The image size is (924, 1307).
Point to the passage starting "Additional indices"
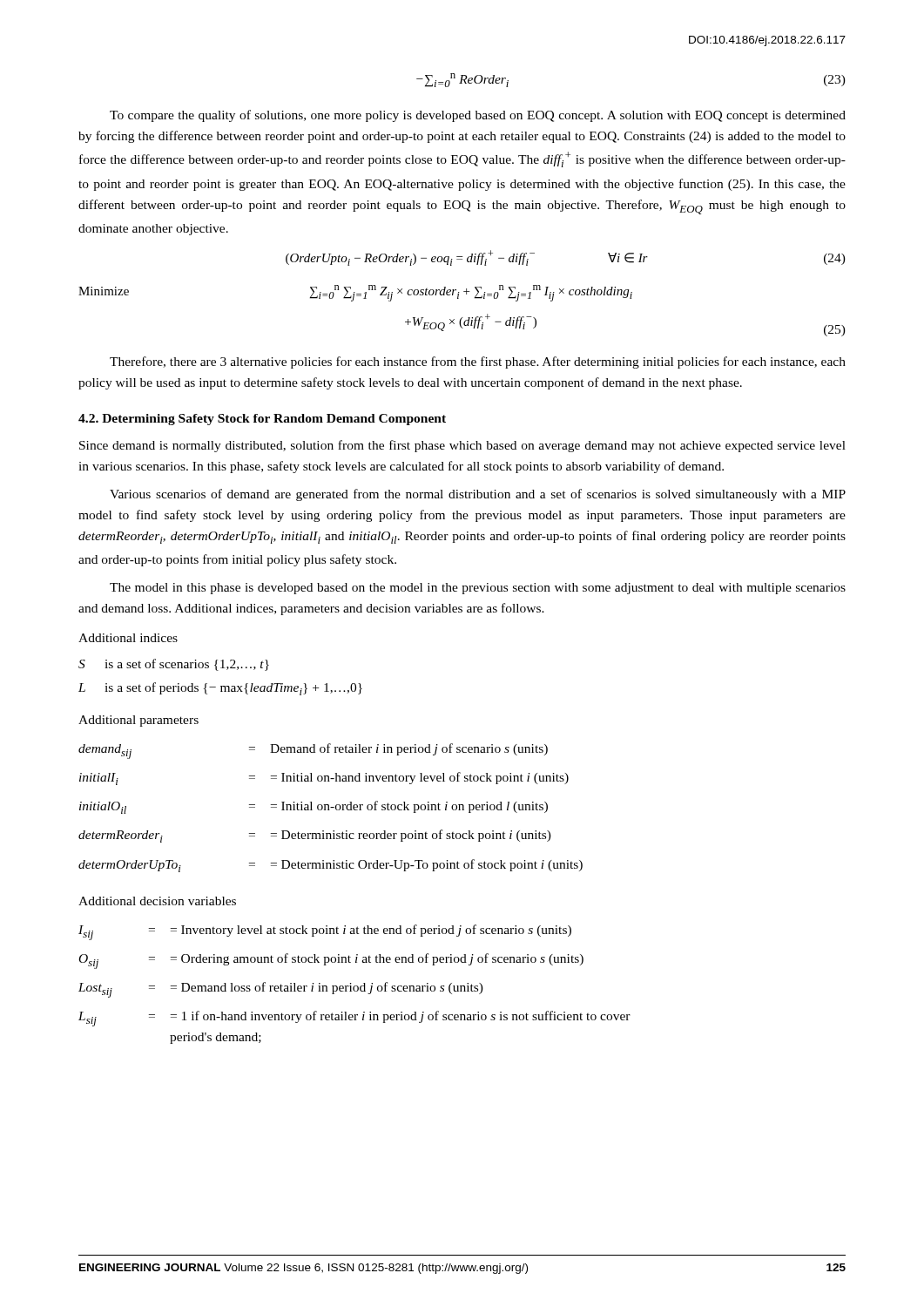[x=128, y=637]
